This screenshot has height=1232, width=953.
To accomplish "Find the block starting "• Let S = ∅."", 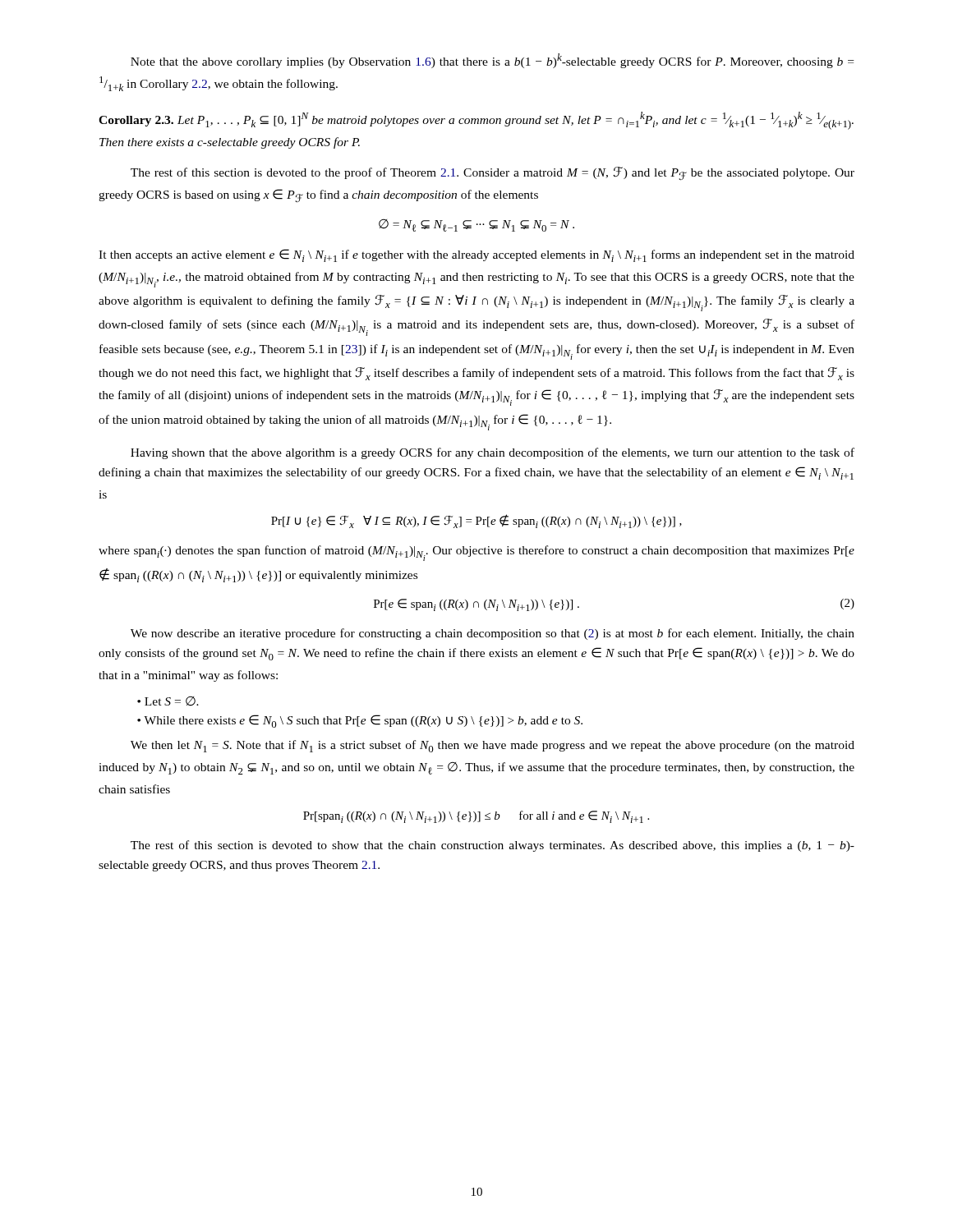I will (168, 701).
